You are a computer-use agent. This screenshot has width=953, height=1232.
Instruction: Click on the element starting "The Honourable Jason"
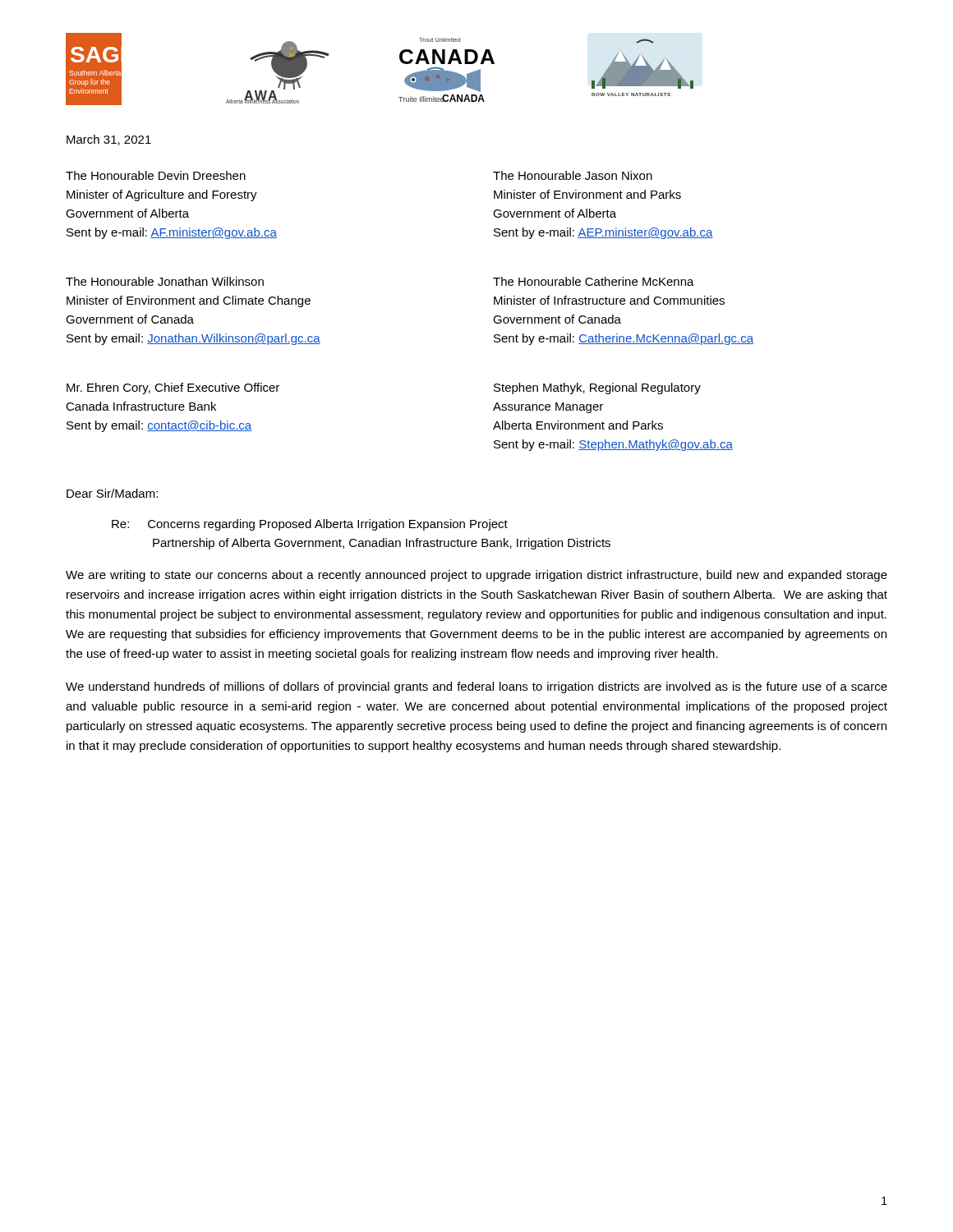pyautogui.click(x=603, y=204)
